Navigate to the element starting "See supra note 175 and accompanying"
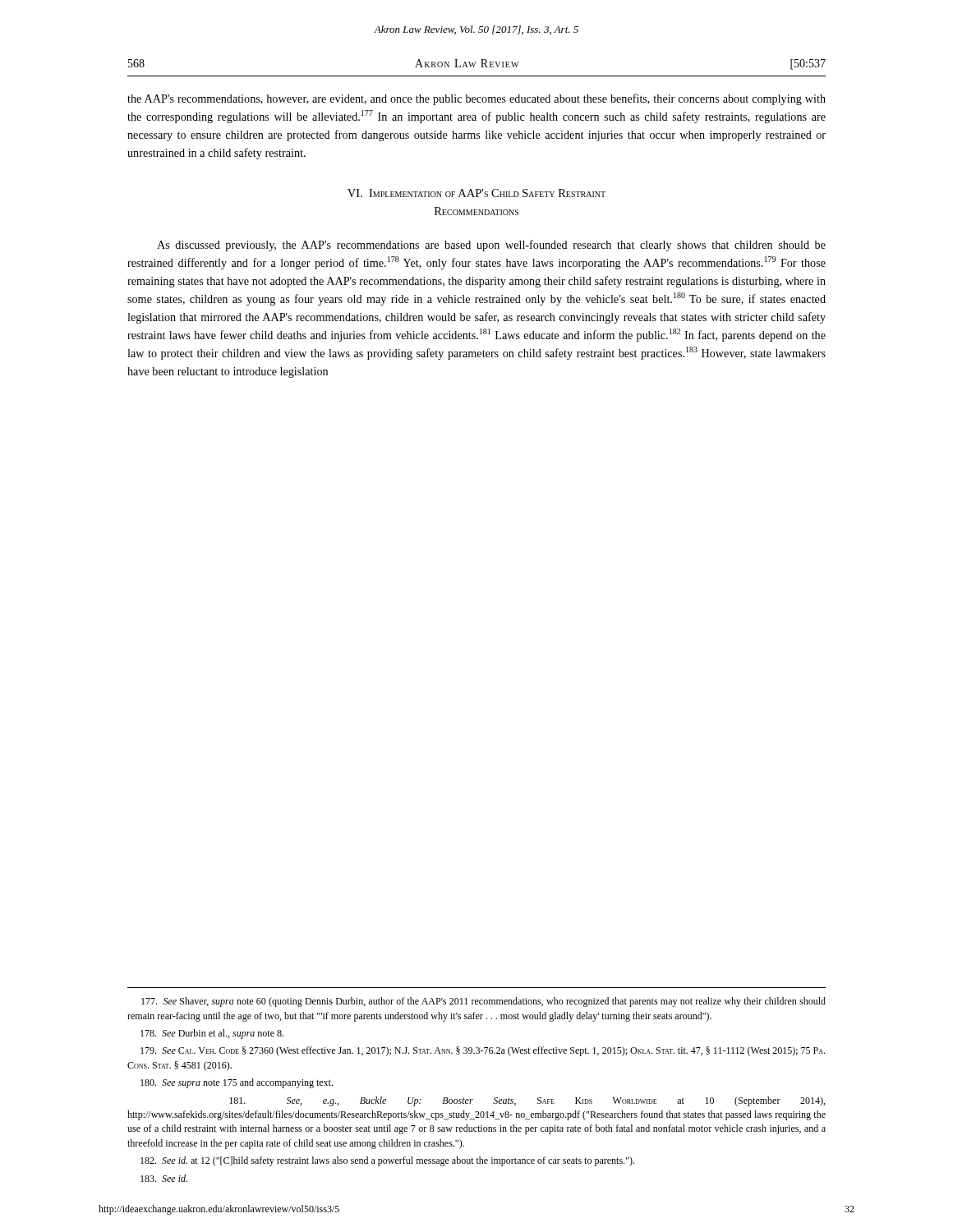 click(x=230, y=1083)
